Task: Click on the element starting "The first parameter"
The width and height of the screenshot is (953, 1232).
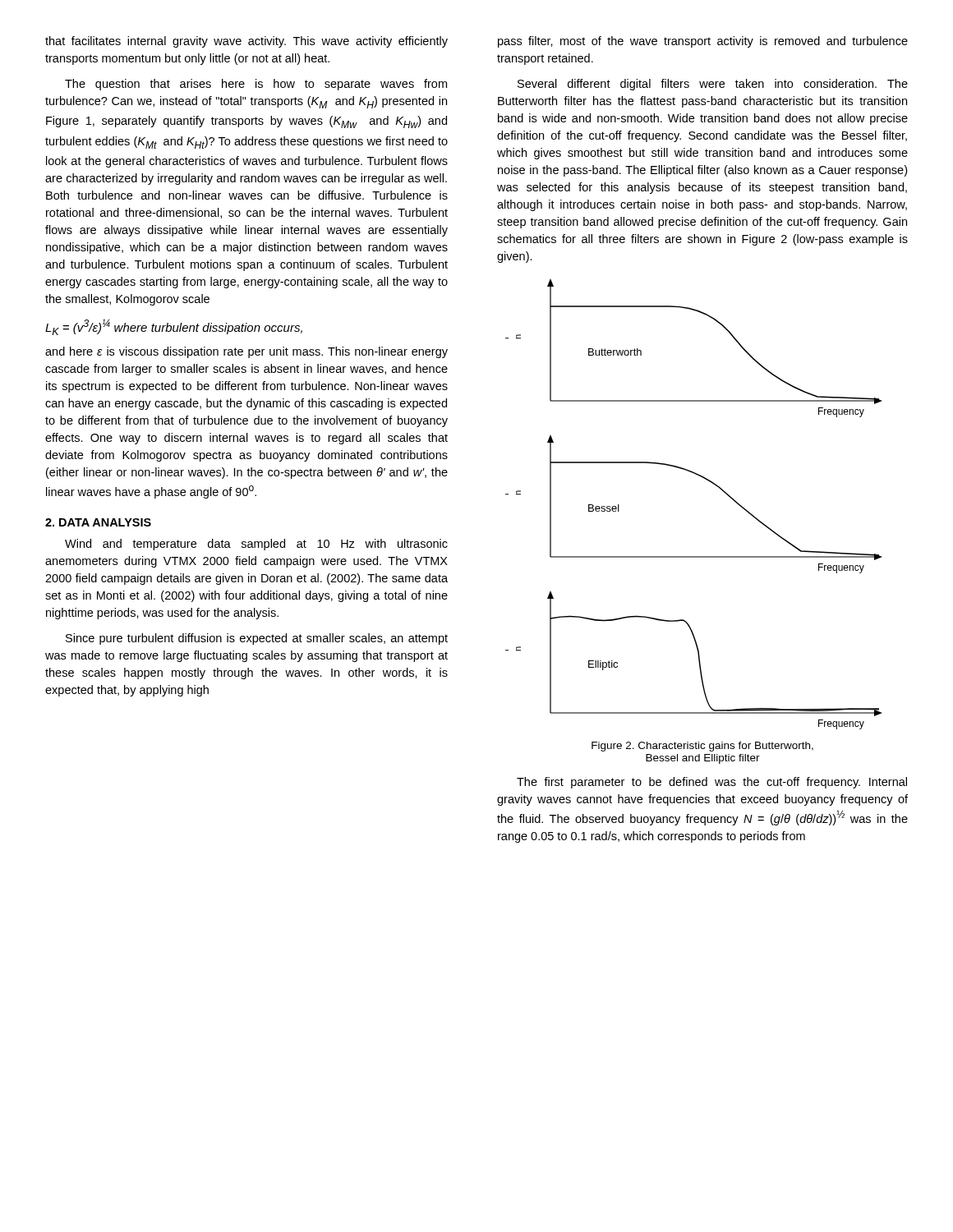Action: [x=702, y=810]
